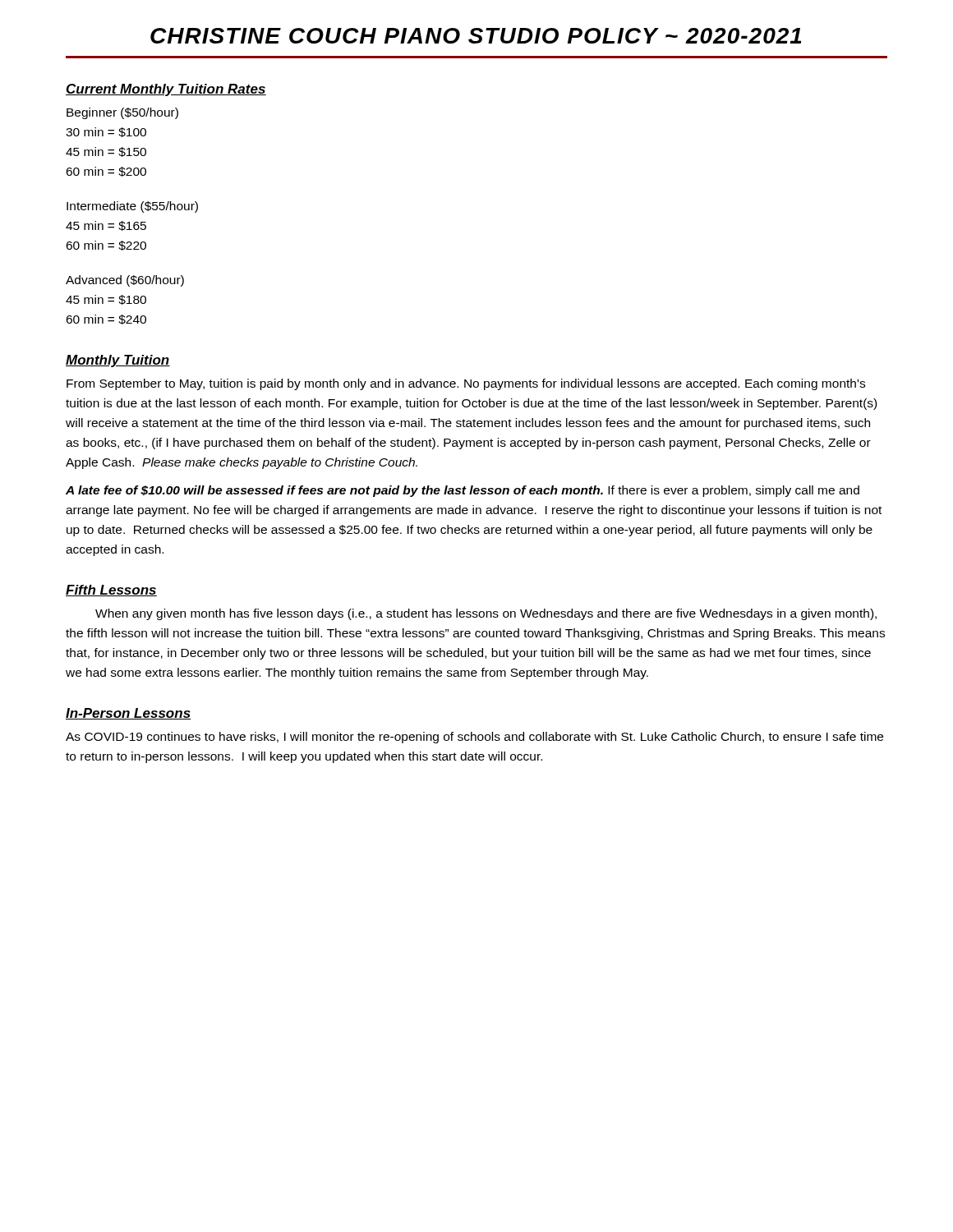Find the section header with the text "Fifth Lessons"

(x=111, y=590)
